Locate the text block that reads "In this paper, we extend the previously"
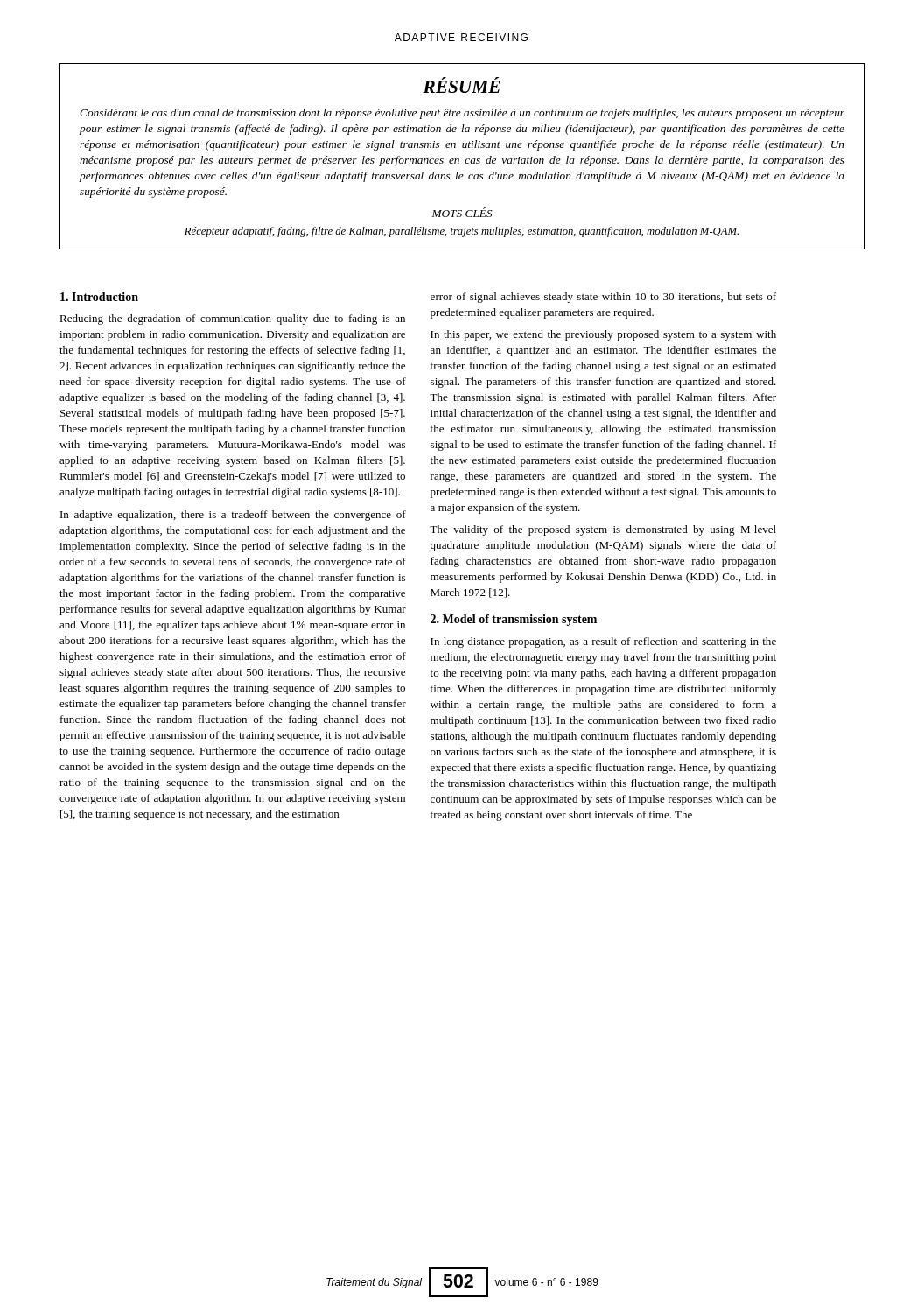This screenshot has width=924, height=1313. click(x=603, y=421)
